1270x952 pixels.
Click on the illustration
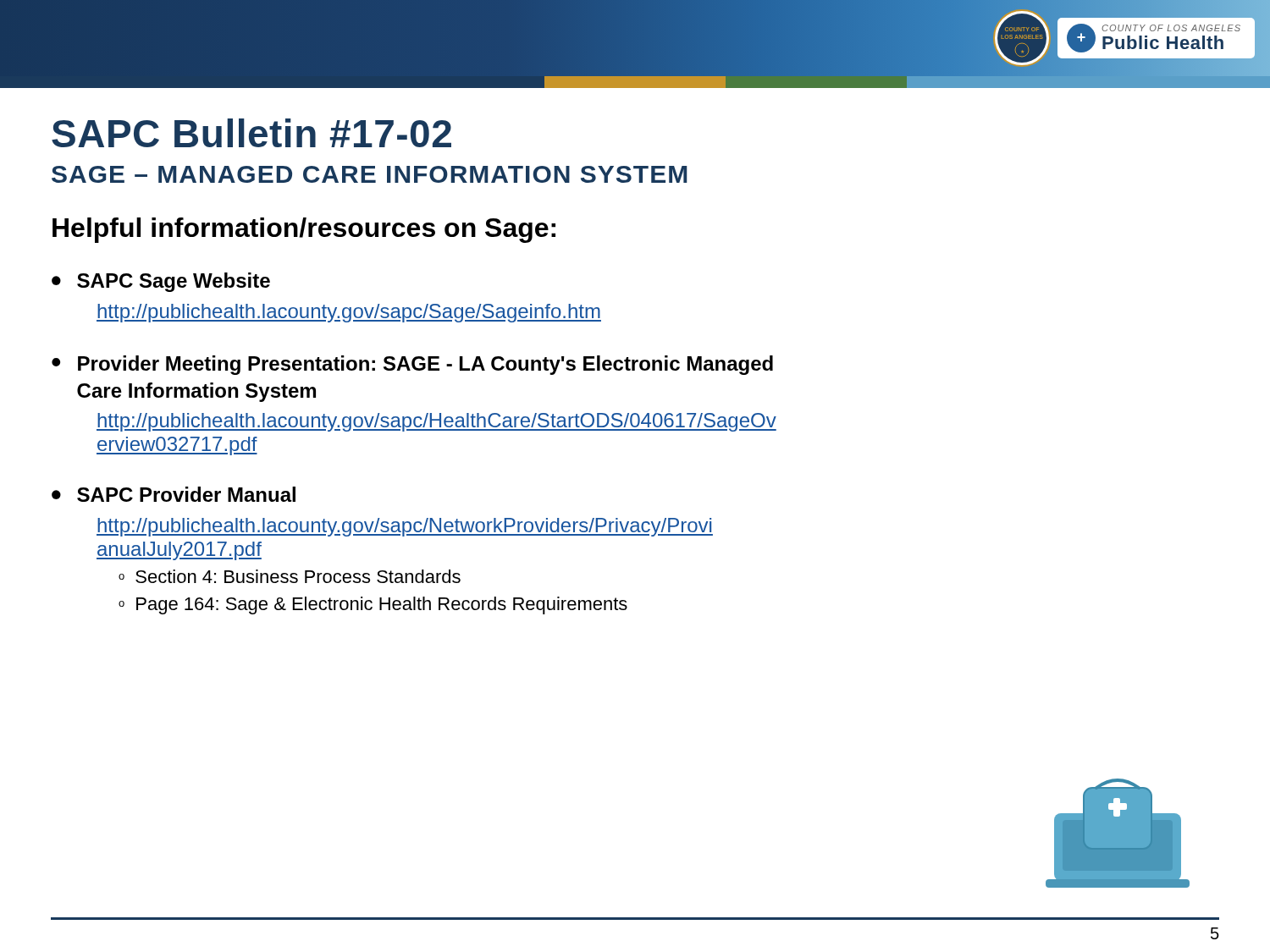click(x=1118, y=823)
